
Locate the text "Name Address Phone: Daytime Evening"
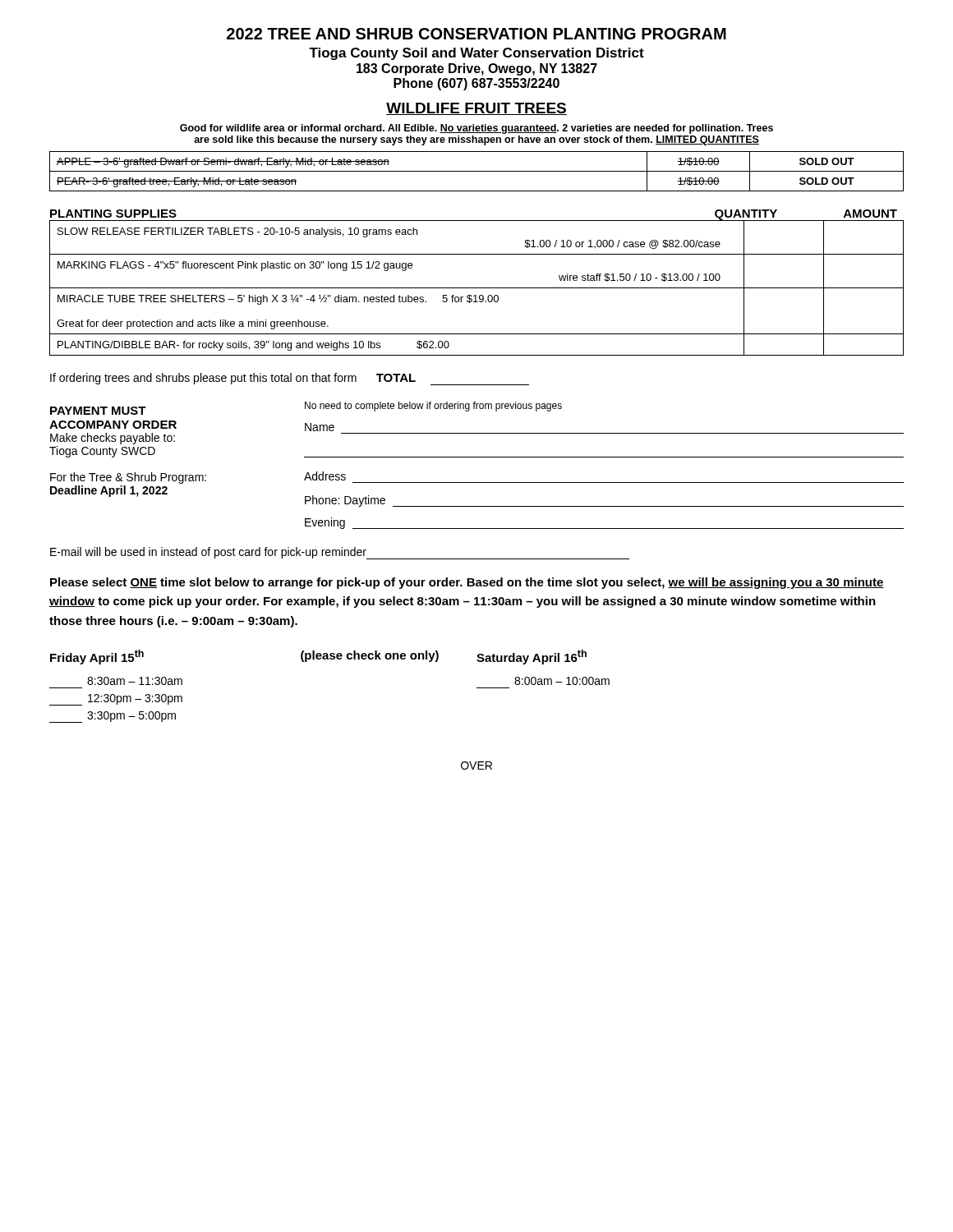604,474
